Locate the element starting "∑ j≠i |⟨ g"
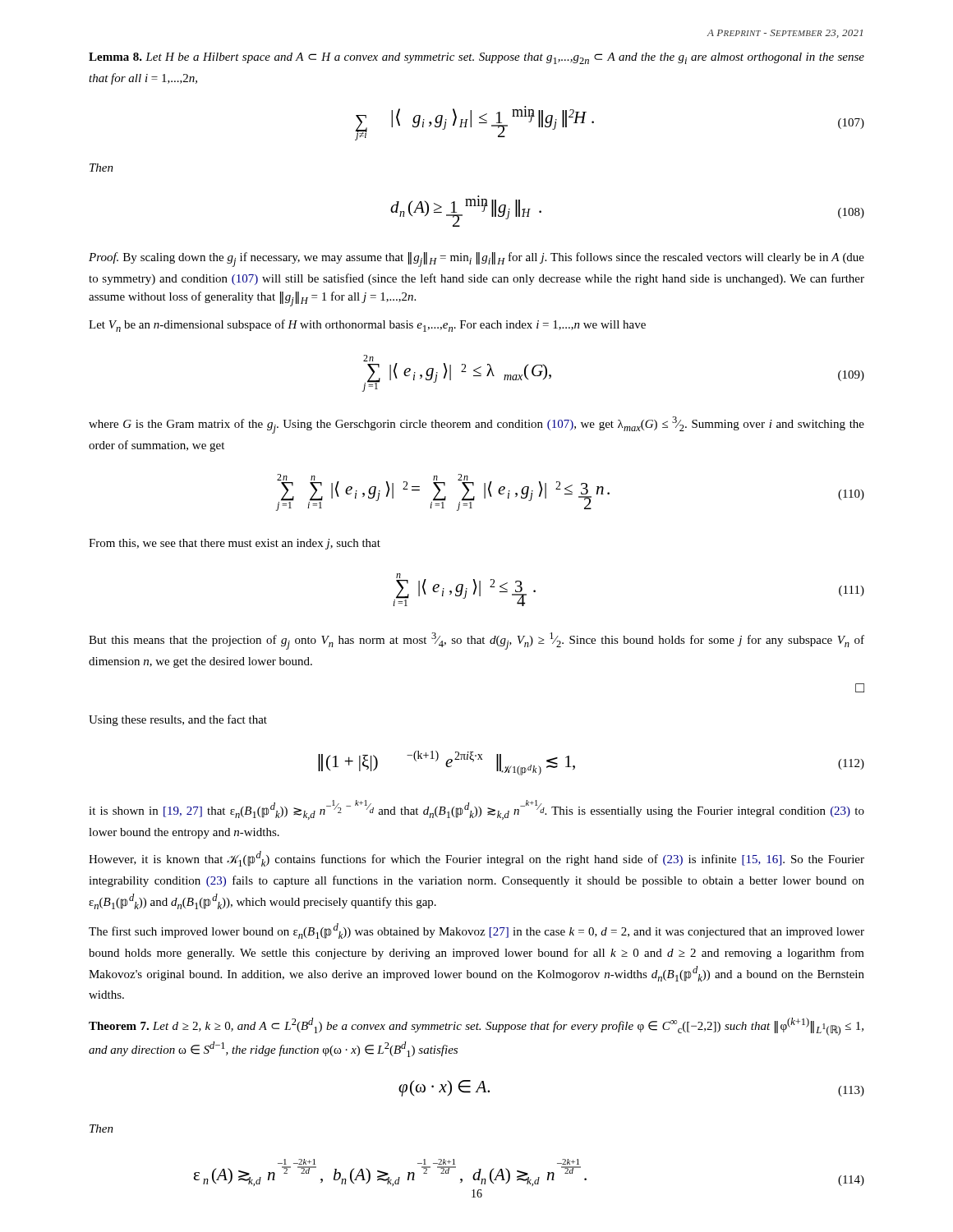Image resolution: width=953 pixels, height=1232 pixels. pyautogui.click(x=605, y=123)
